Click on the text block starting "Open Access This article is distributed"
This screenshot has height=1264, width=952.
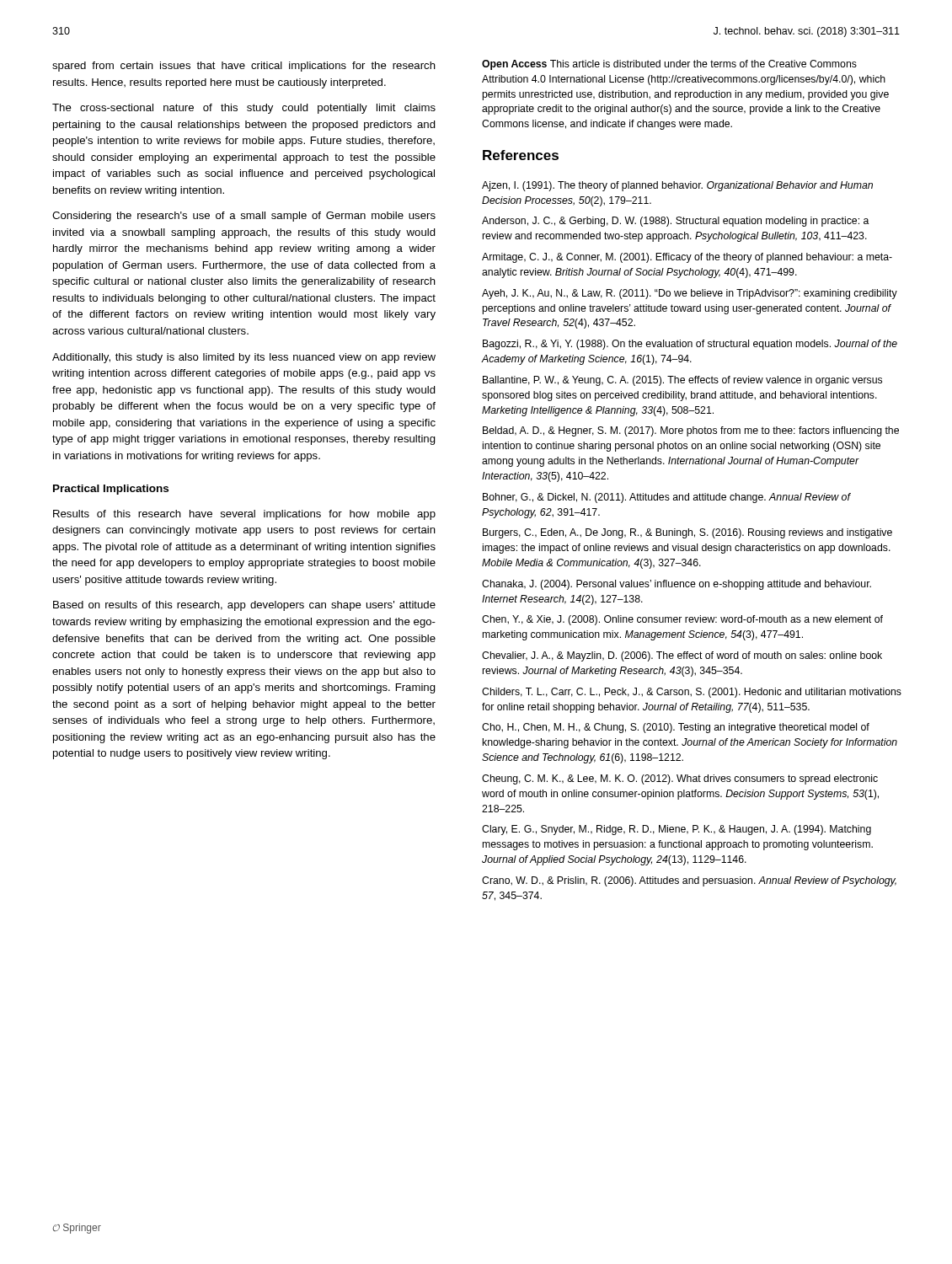(x=685, y=94)
